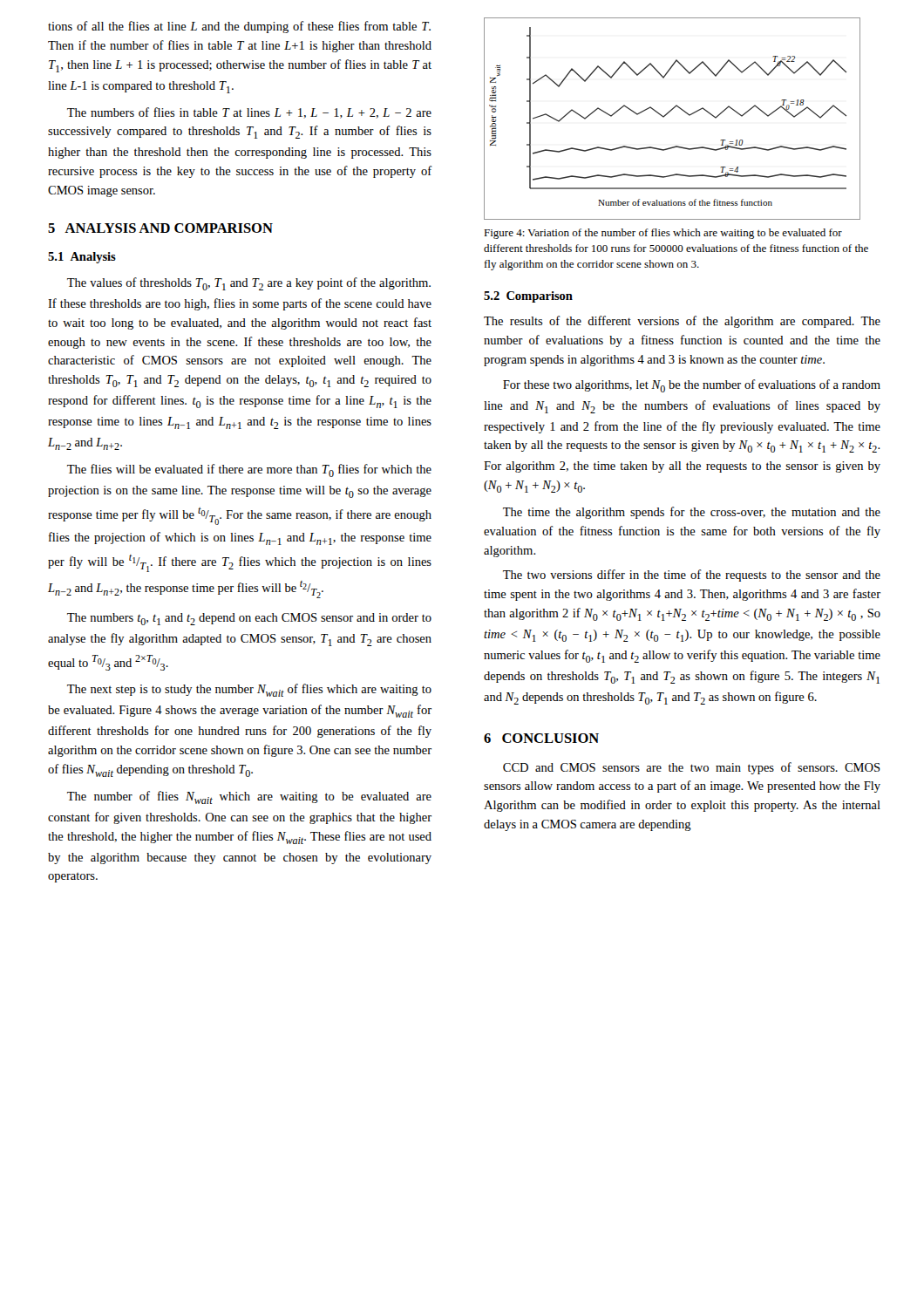Find the block on this page that starts "CCD and CMOS"
The height and width of the screenshot is (1308, 924).
682,796
